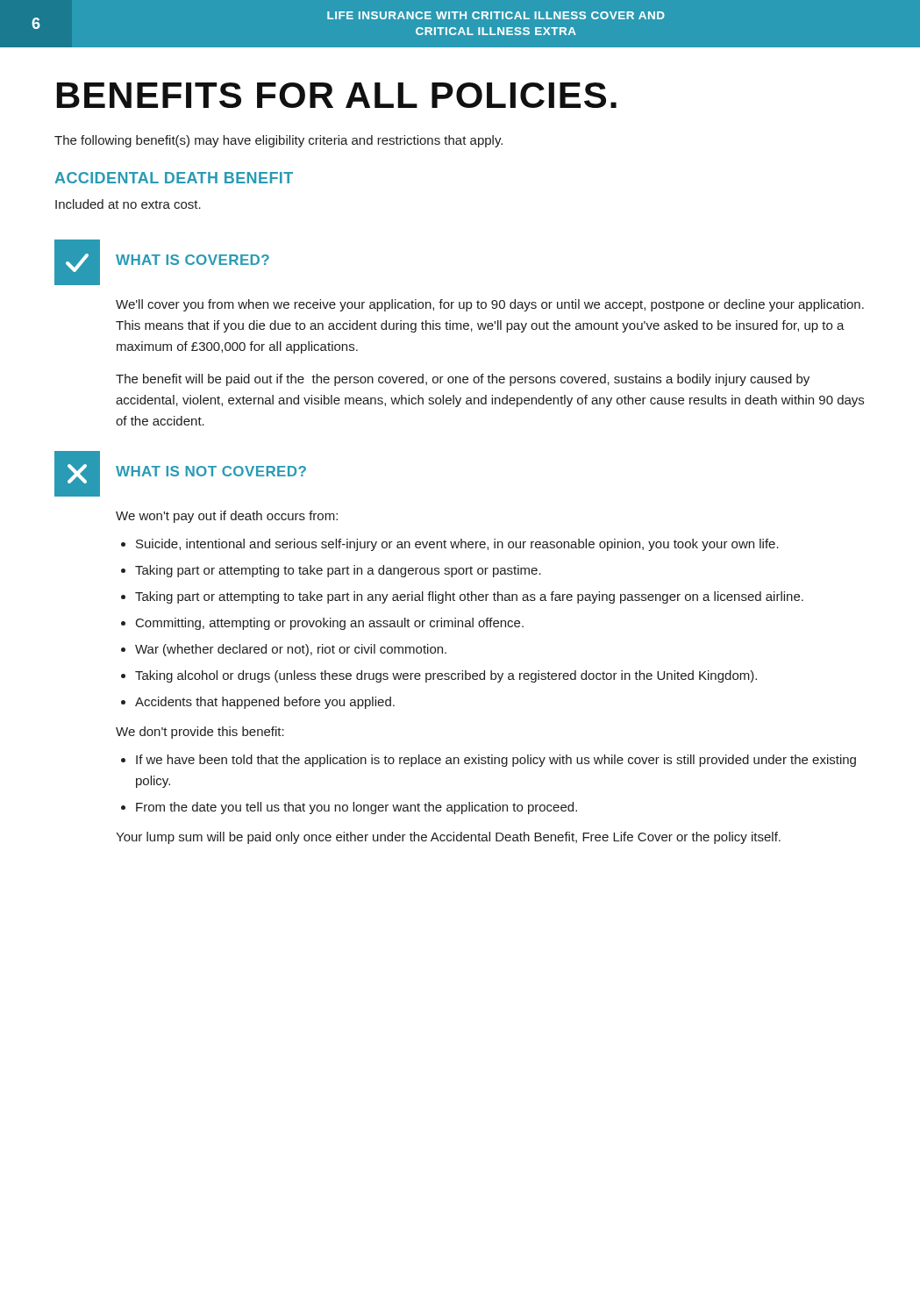Locate the element starting "ACCIDENTAL DEATH BENEFIT"
The image size is (920, 1316).
(174, 179)
